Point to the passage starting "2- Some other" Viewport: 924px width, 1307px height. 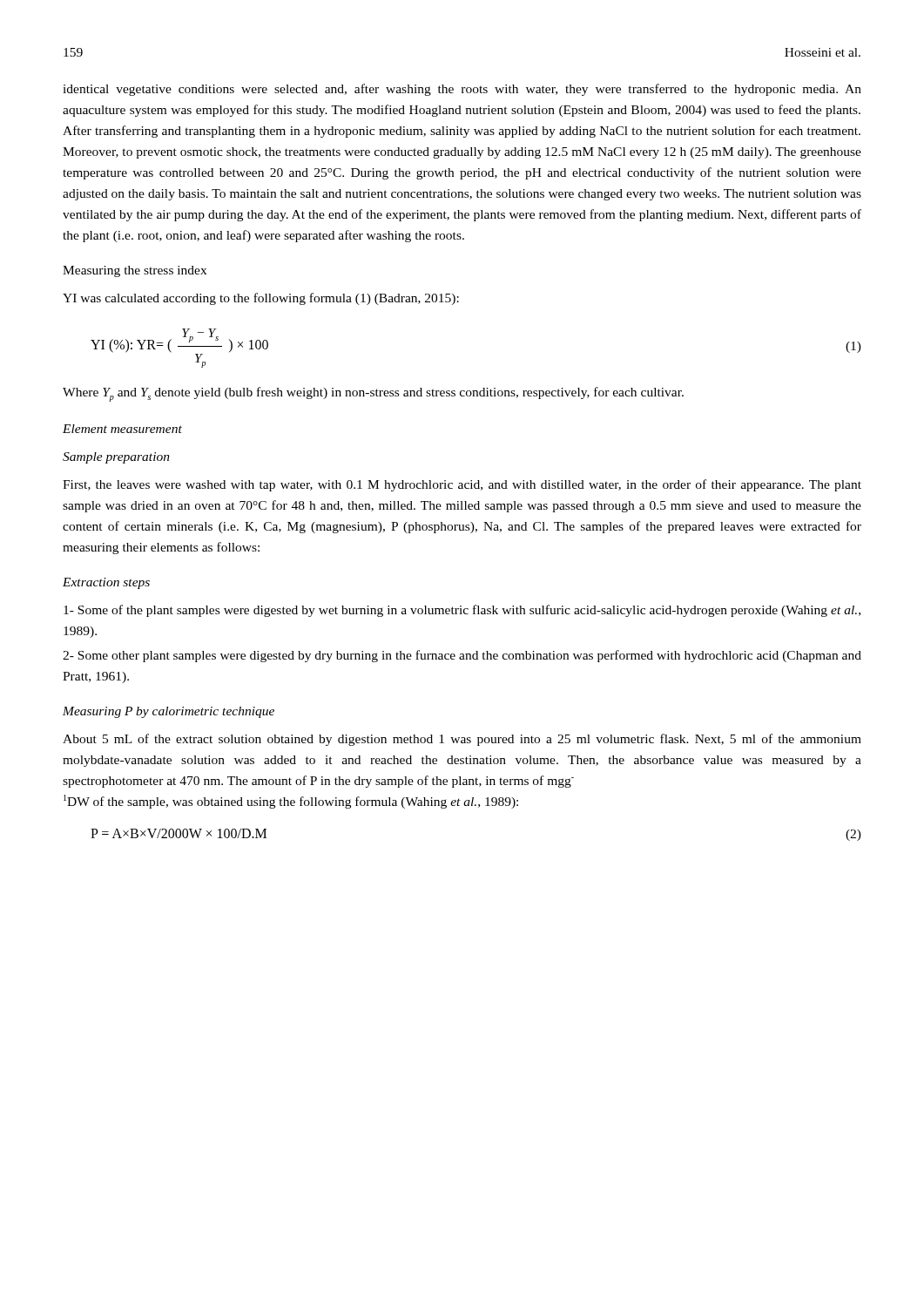pos(462,659)
